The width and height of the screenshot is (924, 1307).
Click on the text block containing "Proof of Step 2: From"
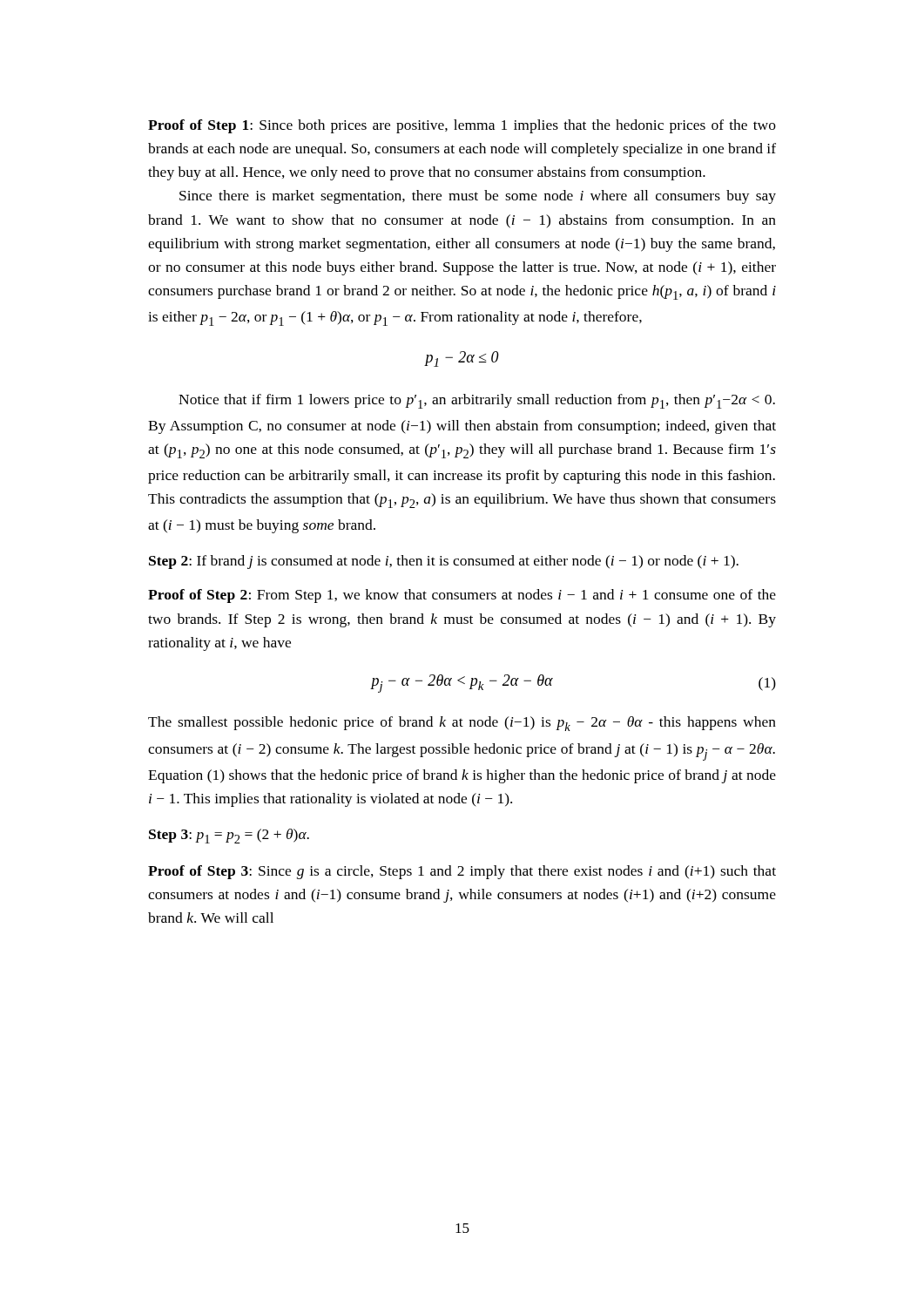point(462,619)
